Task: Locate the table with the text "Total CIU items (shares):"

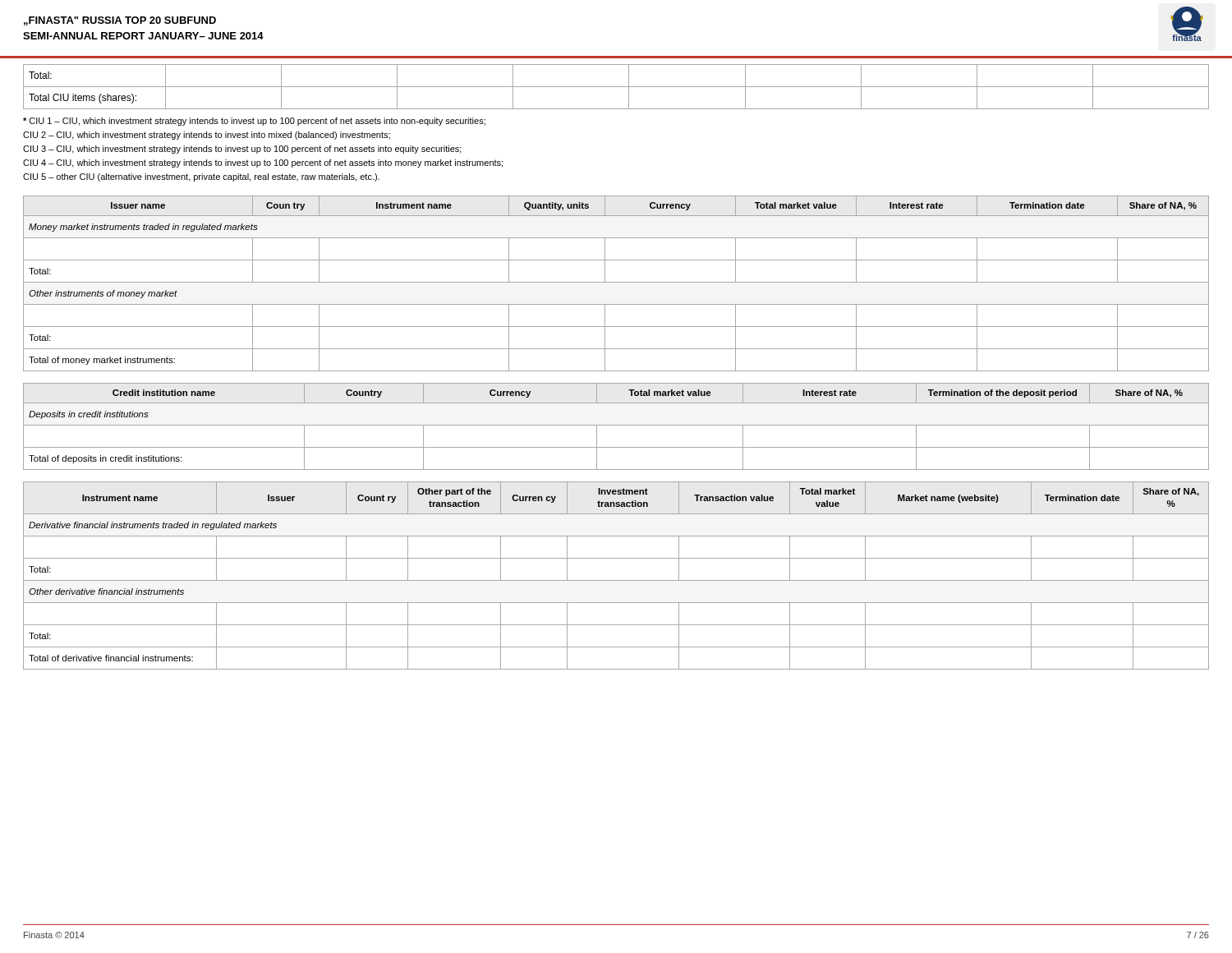Action: (616, 87)
